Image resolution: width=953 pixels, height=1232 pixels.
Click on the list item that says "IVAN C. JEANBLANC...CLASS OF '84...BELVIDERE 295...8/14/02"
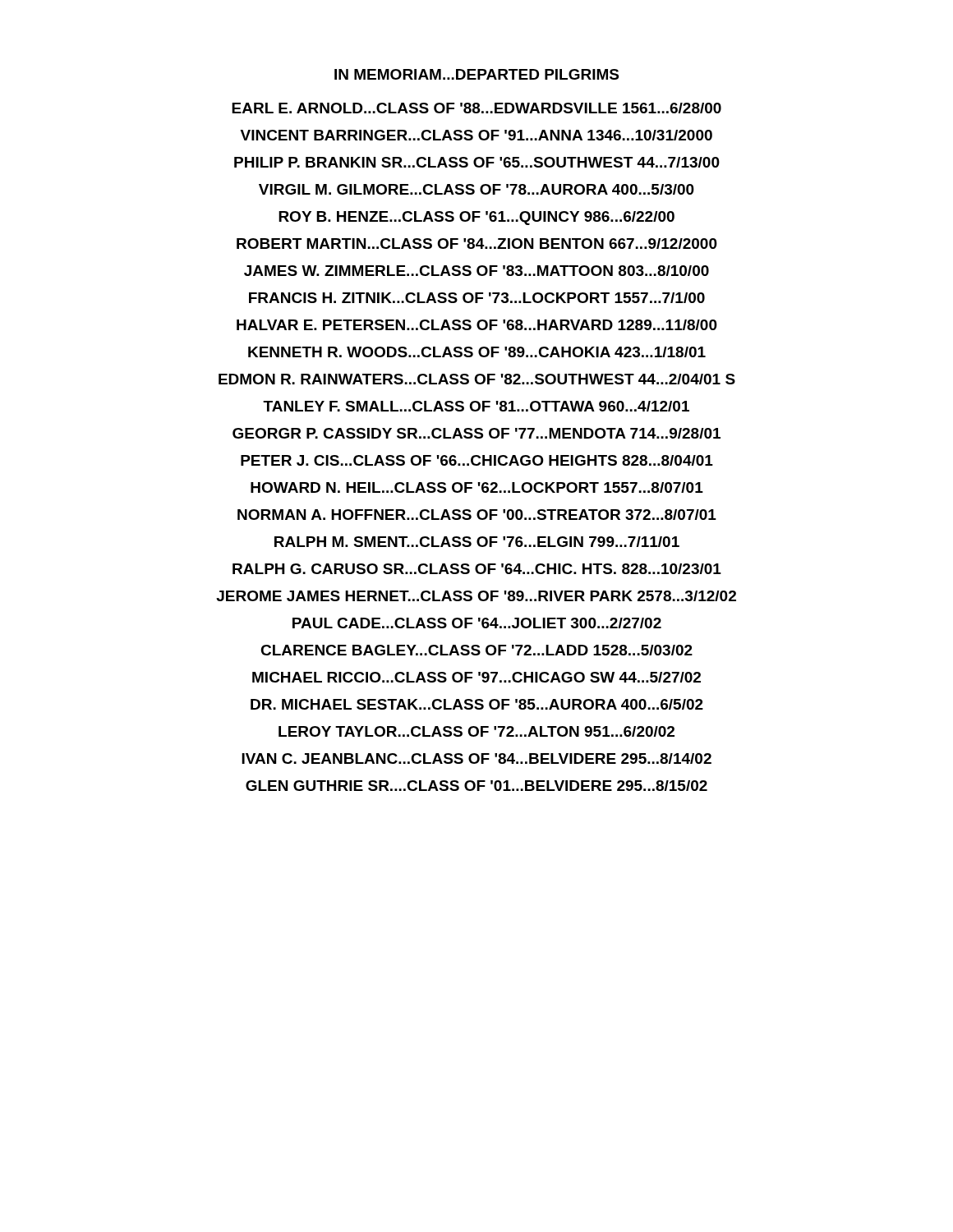tap(476, 758)
